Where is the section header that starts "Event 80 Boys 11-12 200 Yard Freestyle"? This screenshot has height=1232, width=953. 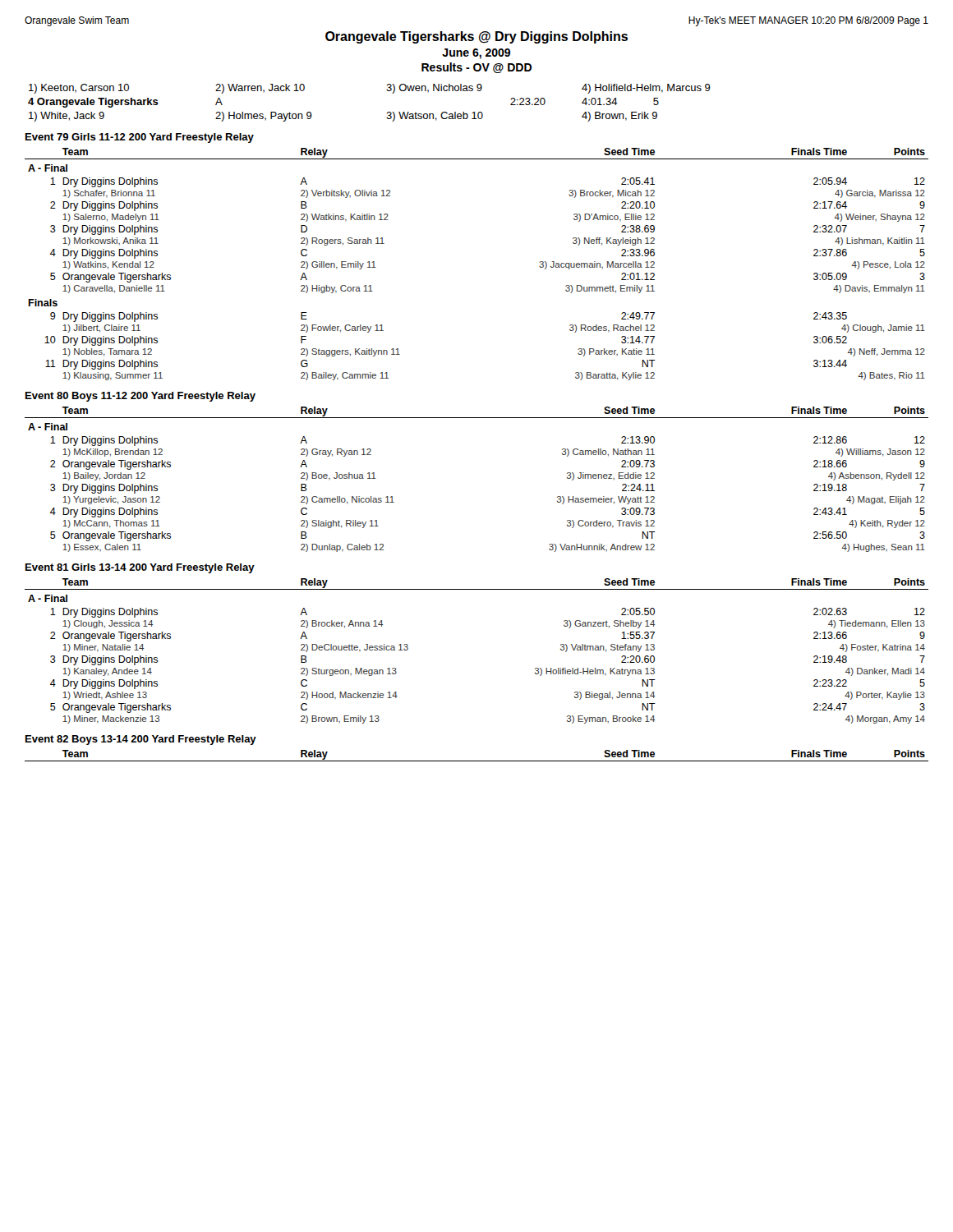[x=140, y=395]
